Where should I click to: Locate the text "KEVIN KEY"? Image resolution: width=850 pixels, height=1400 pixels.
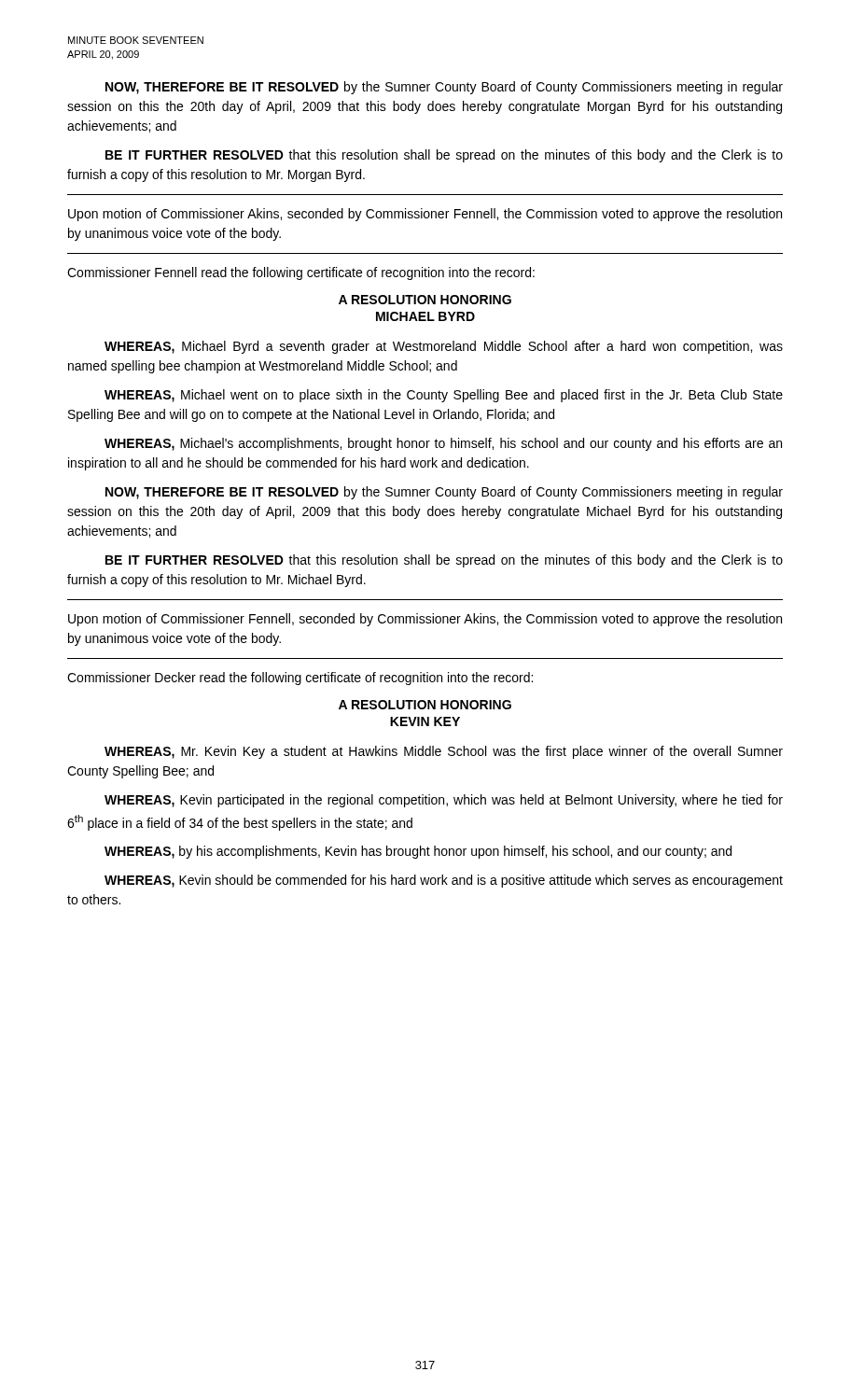pyautogui.click(x=425, y=721)
